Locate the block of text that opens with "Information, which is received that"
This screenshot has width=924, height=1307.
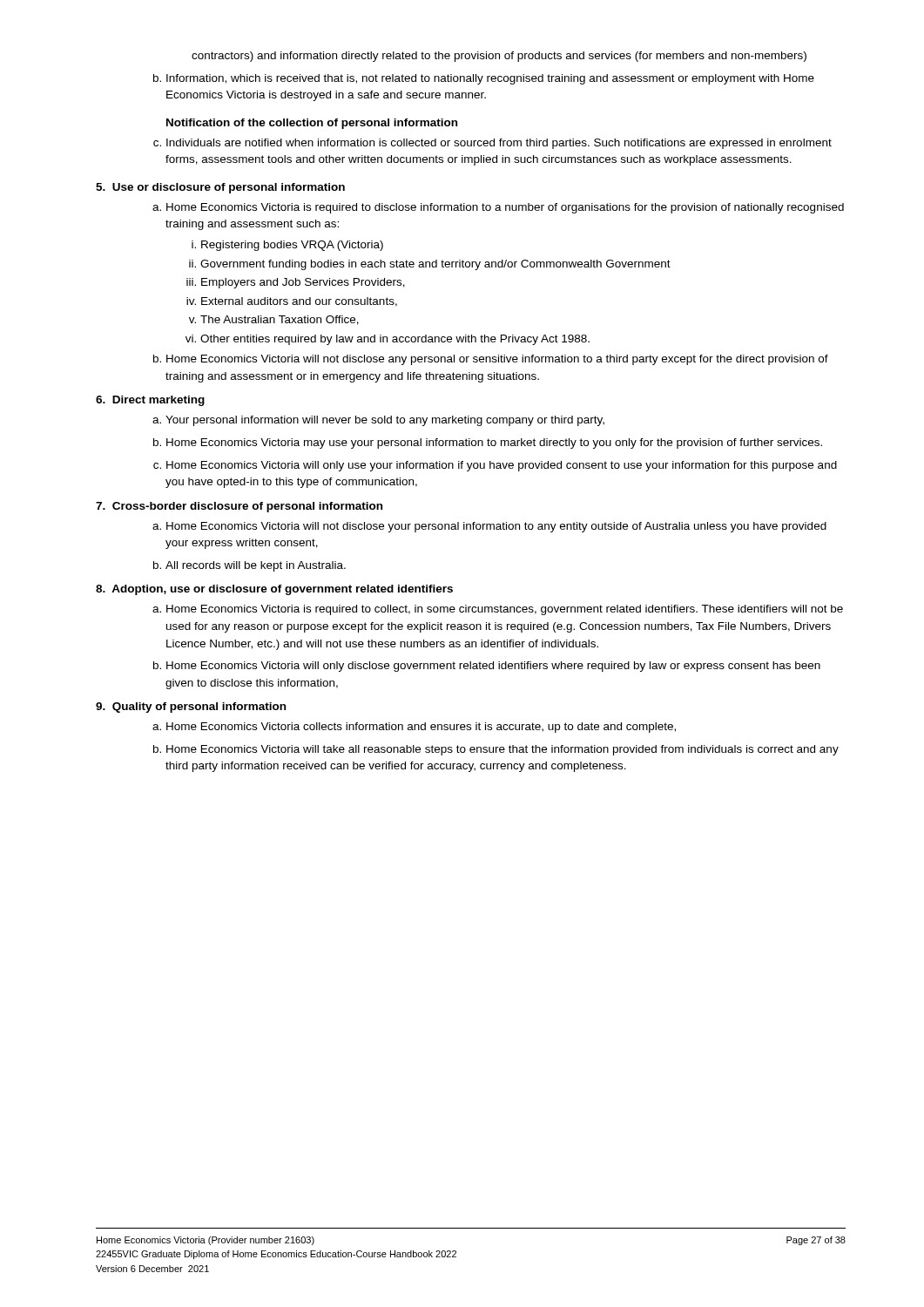click(490, 86)
